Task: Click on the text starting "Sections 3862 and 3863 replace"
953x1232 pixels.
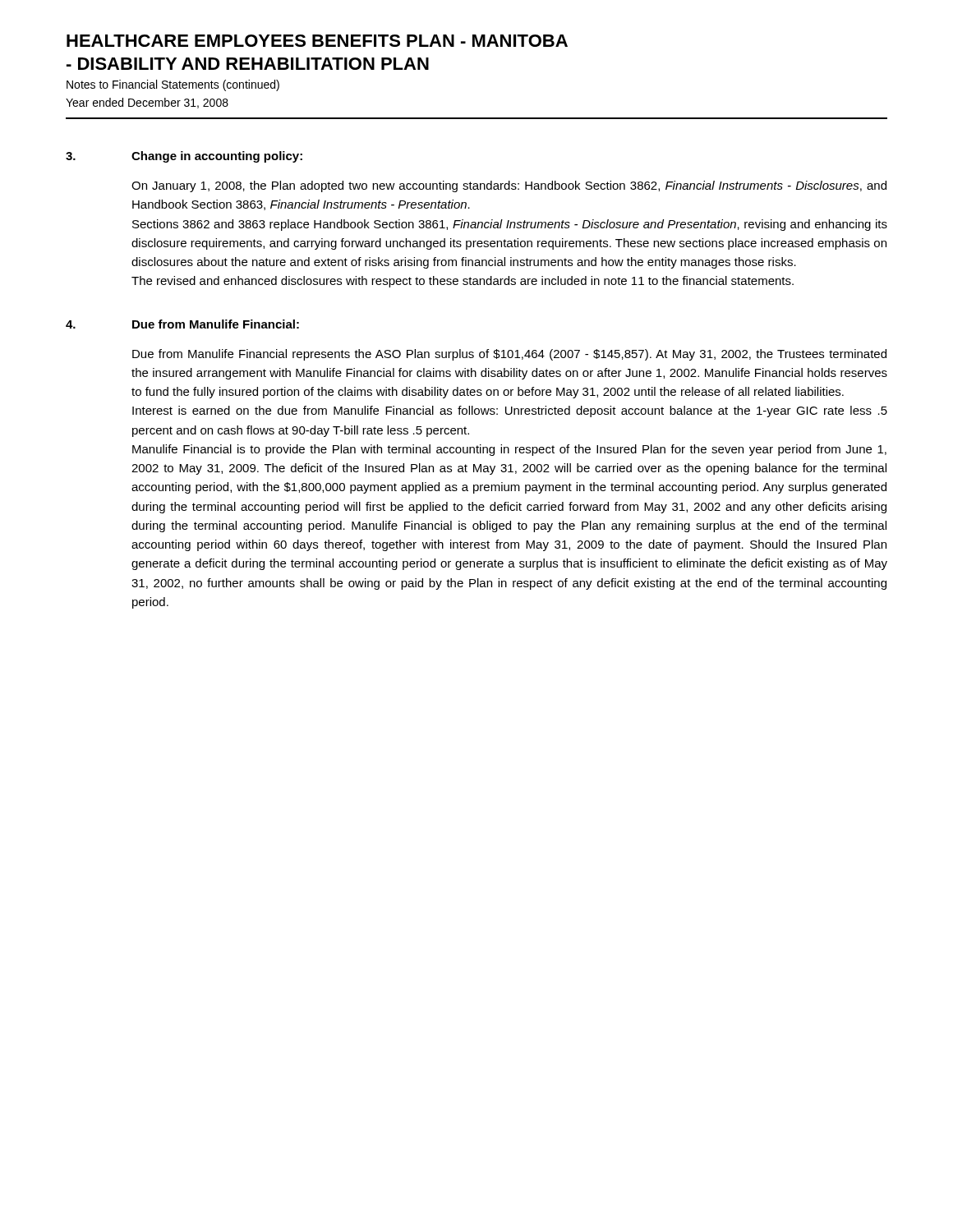Action: pyautogui.click(x=509, y=243)
